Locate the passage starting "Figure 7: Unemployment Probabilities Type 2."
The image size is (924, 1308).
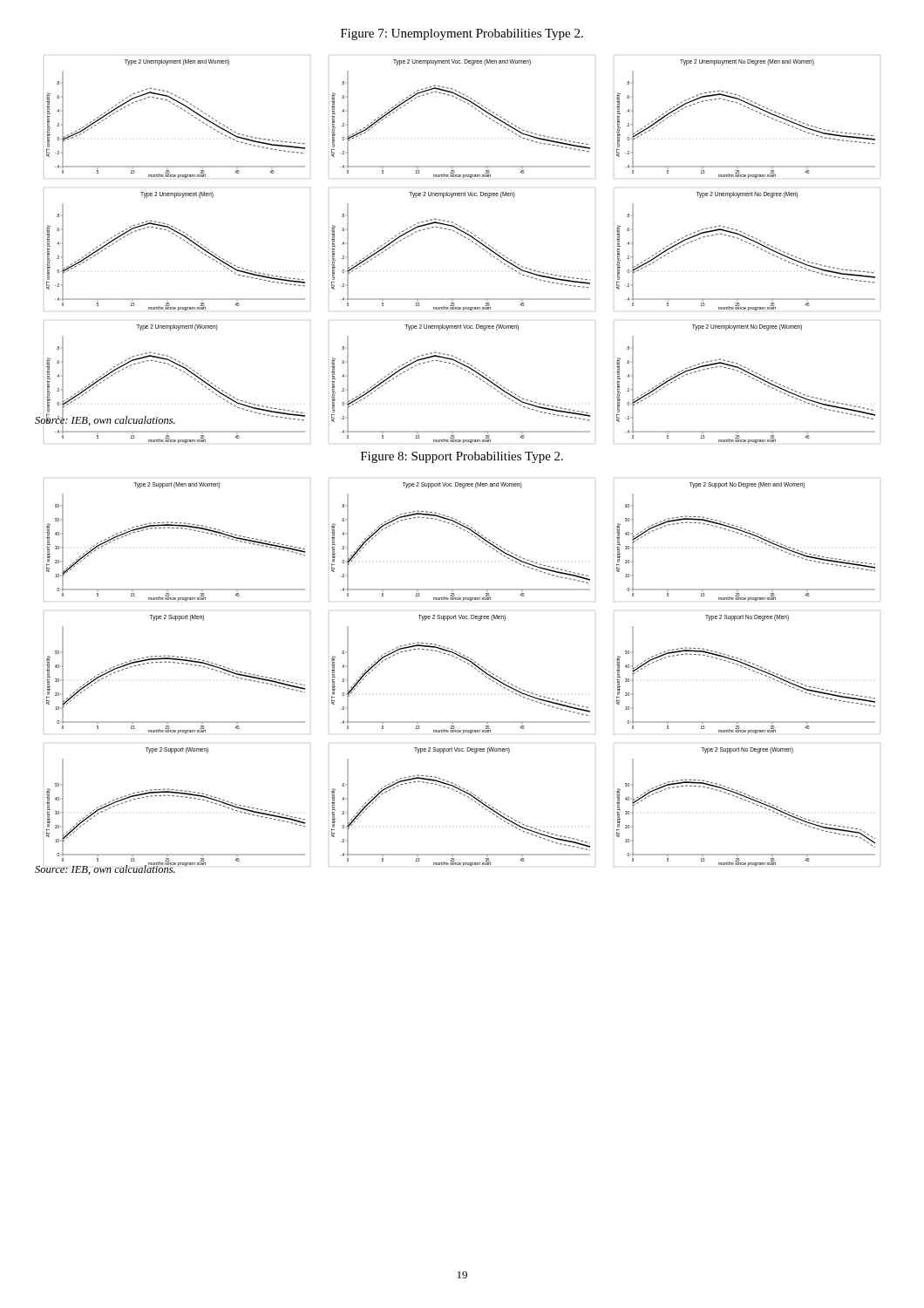point(462,33)
